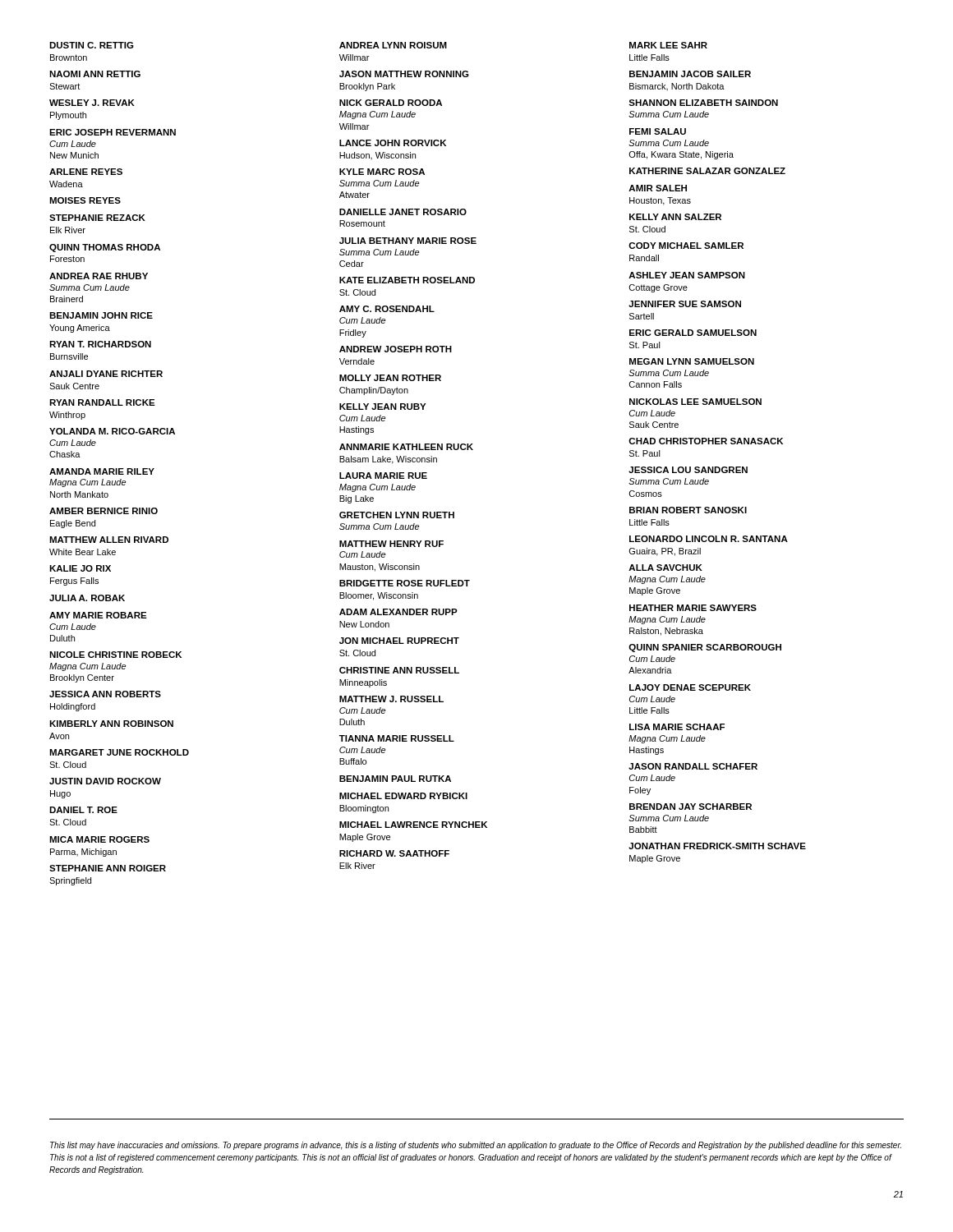
Task: Click on the list item with the text "Christine Ann RussellMinneapolis"
Action: pyautogui.click(x=399, y=670)
